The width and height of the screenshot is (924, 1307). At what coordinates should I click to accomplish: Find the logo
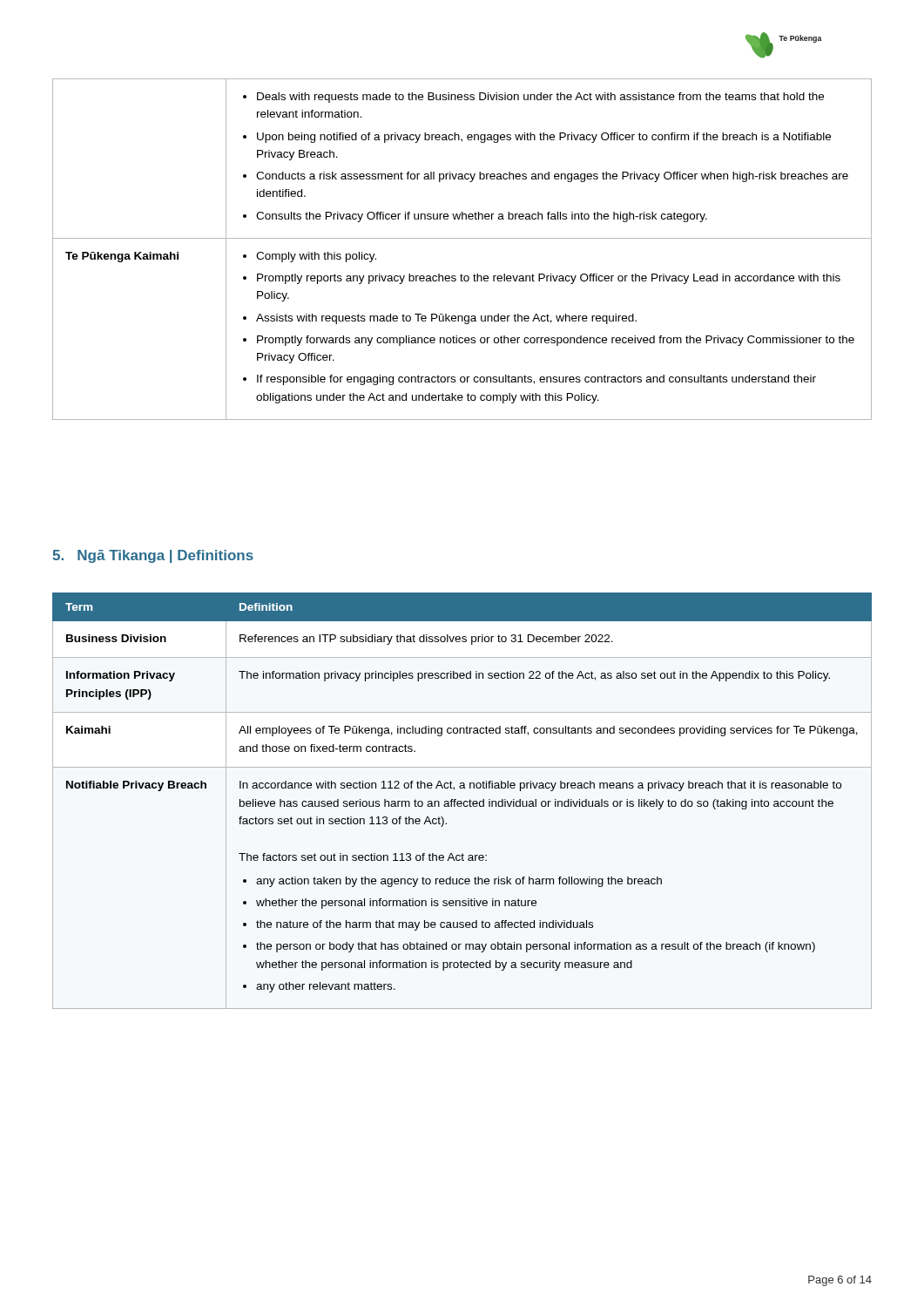(x=813, y=47)
